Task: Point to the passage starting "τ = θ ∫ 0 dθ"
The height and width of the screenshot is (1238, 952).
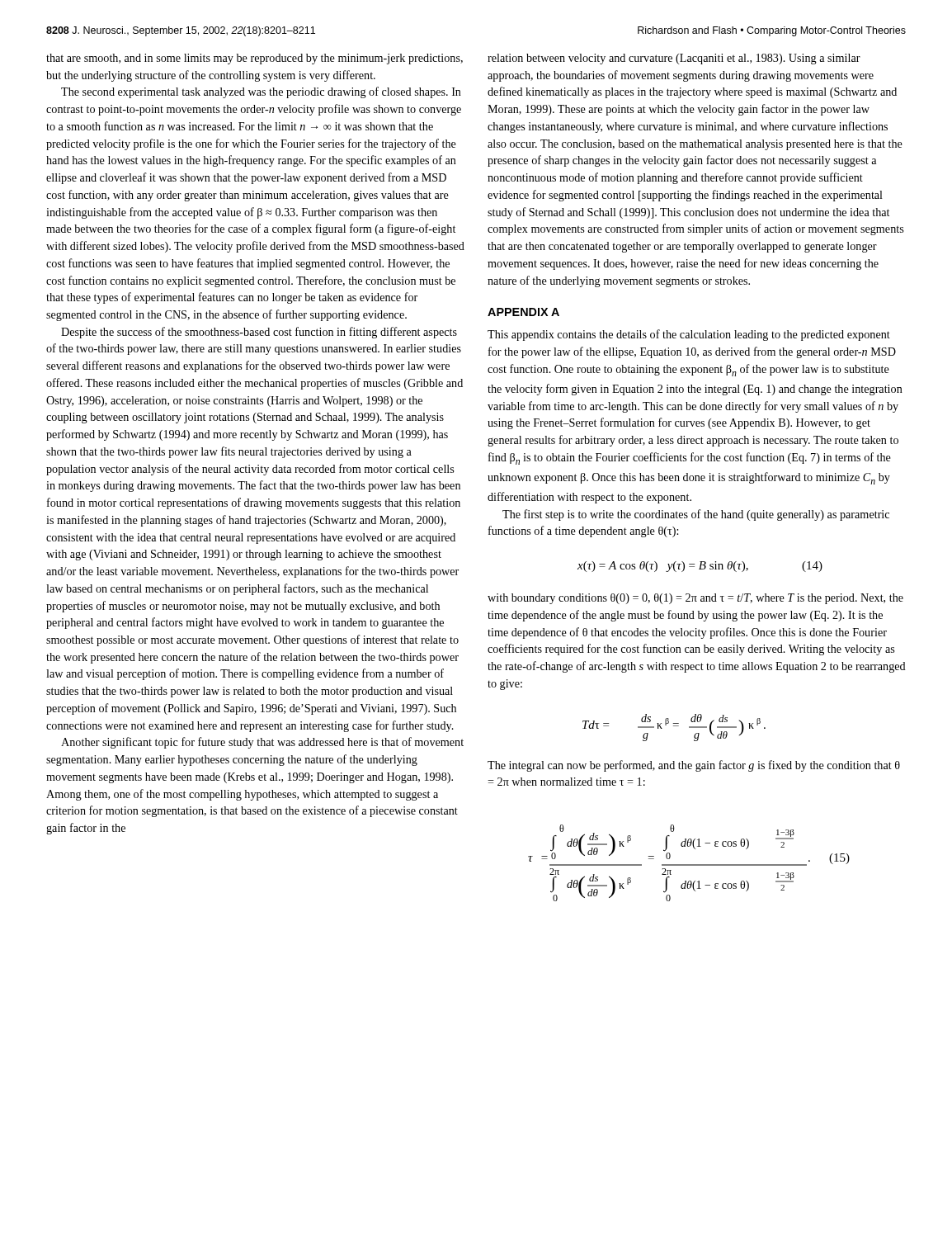Action: point(697,859)
